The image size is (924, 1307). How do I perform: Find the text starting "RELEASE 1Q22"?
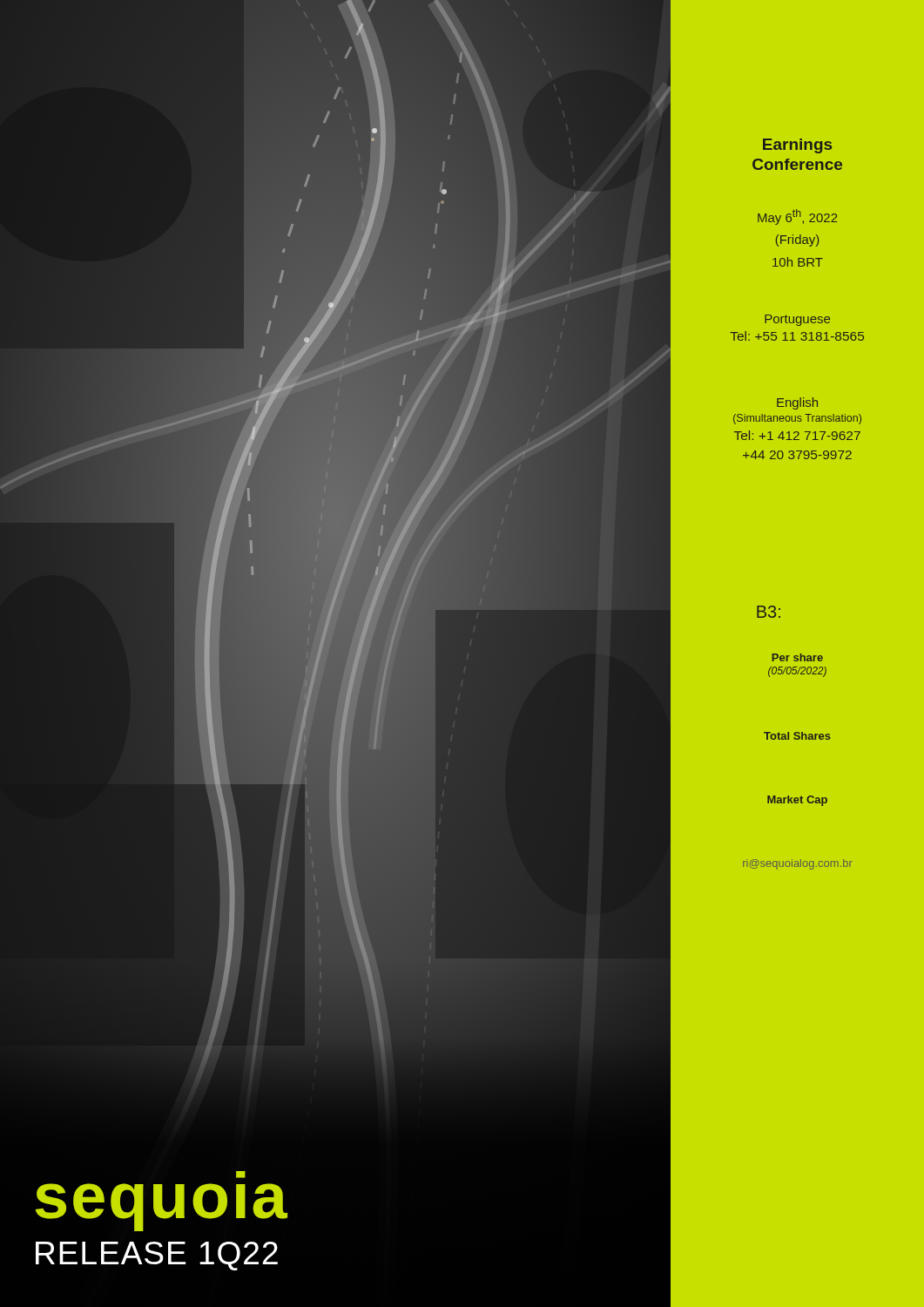[x=157, y=1253]
